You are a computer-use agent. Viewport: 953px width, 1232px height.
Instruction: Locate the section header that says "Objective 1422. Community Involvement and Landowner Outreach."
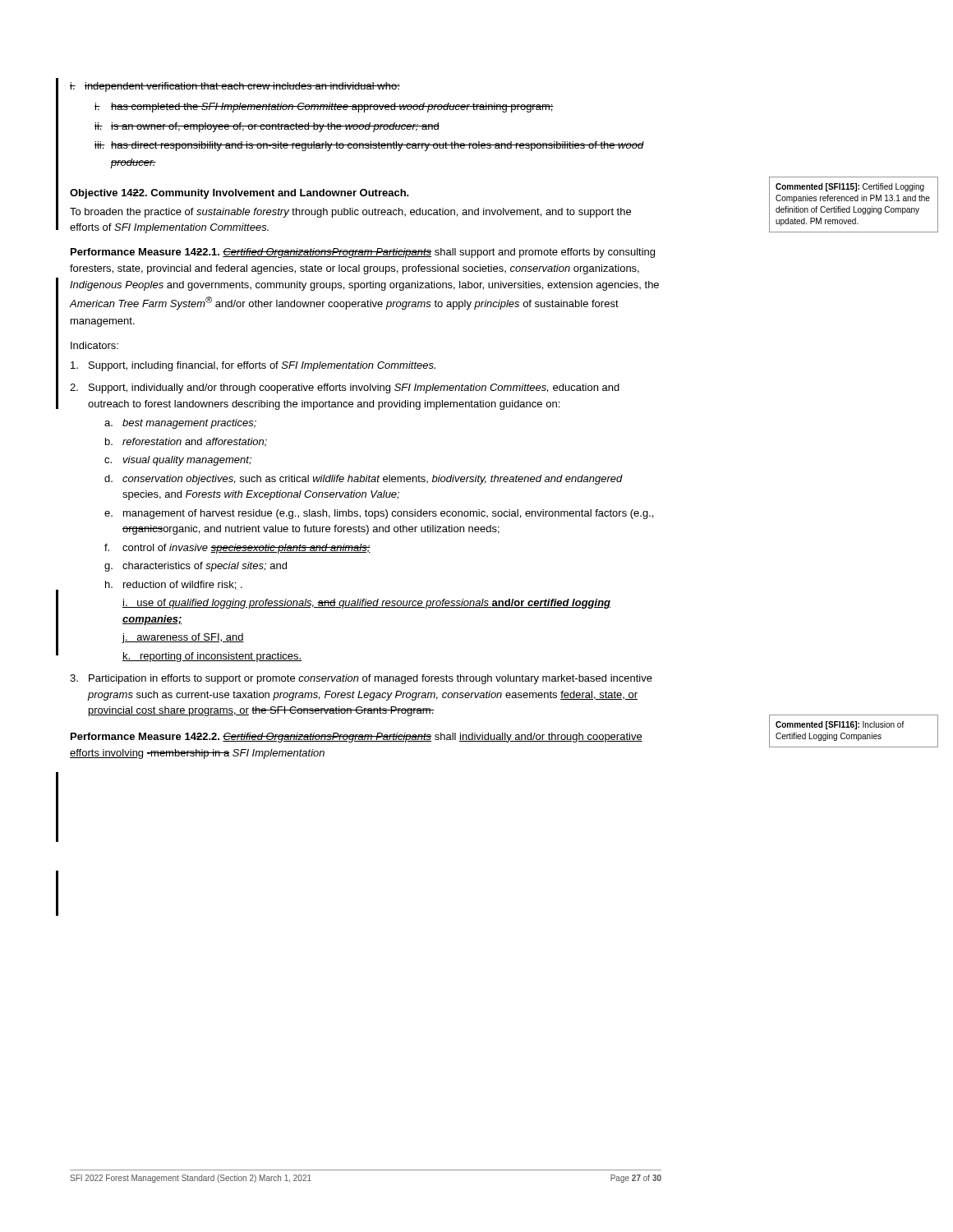[x=240, y=193]
